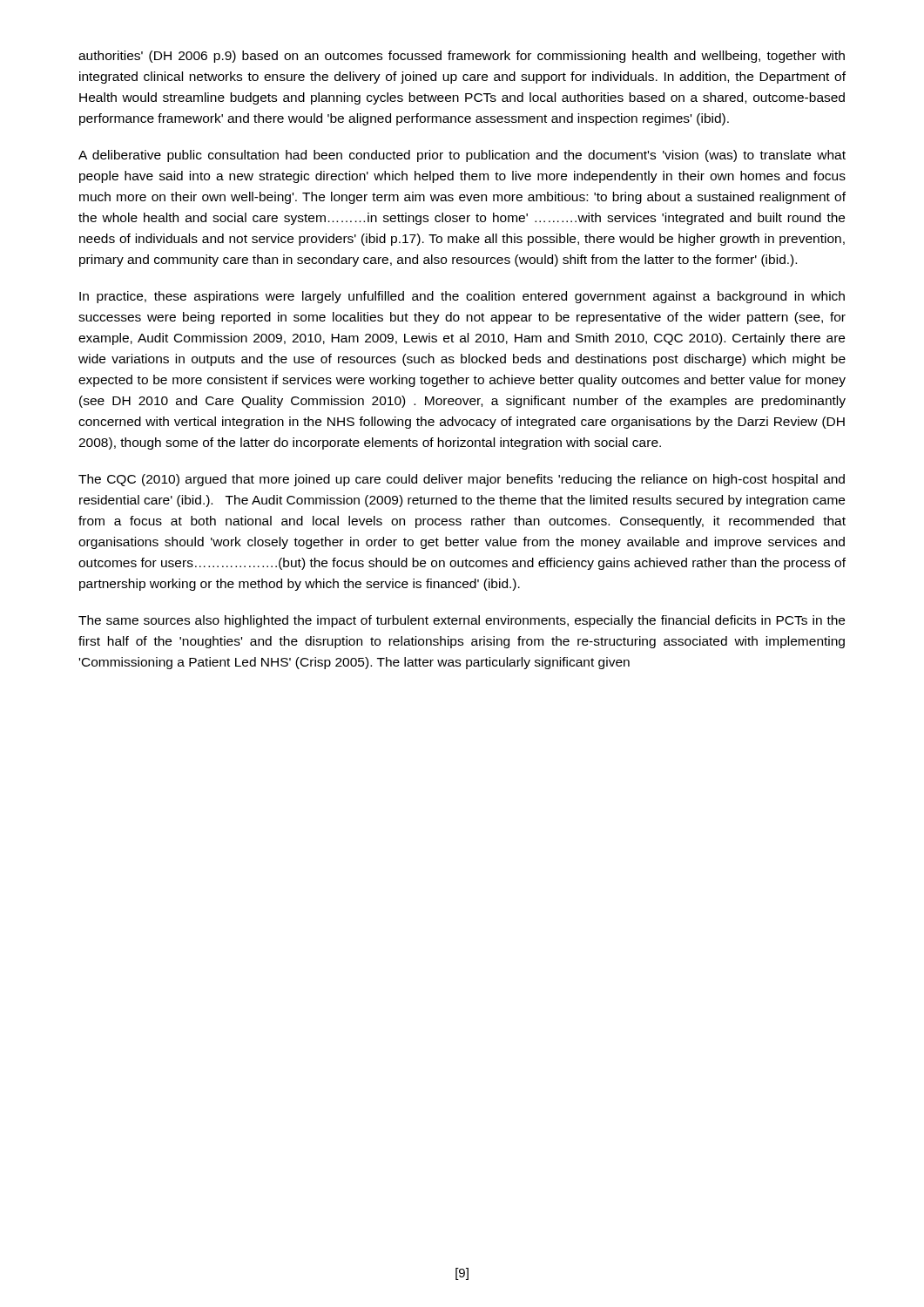Click on the text block with the text "The CQC (2010) argued"
This screenshot has width=924, height=1307.
[462, 531]
